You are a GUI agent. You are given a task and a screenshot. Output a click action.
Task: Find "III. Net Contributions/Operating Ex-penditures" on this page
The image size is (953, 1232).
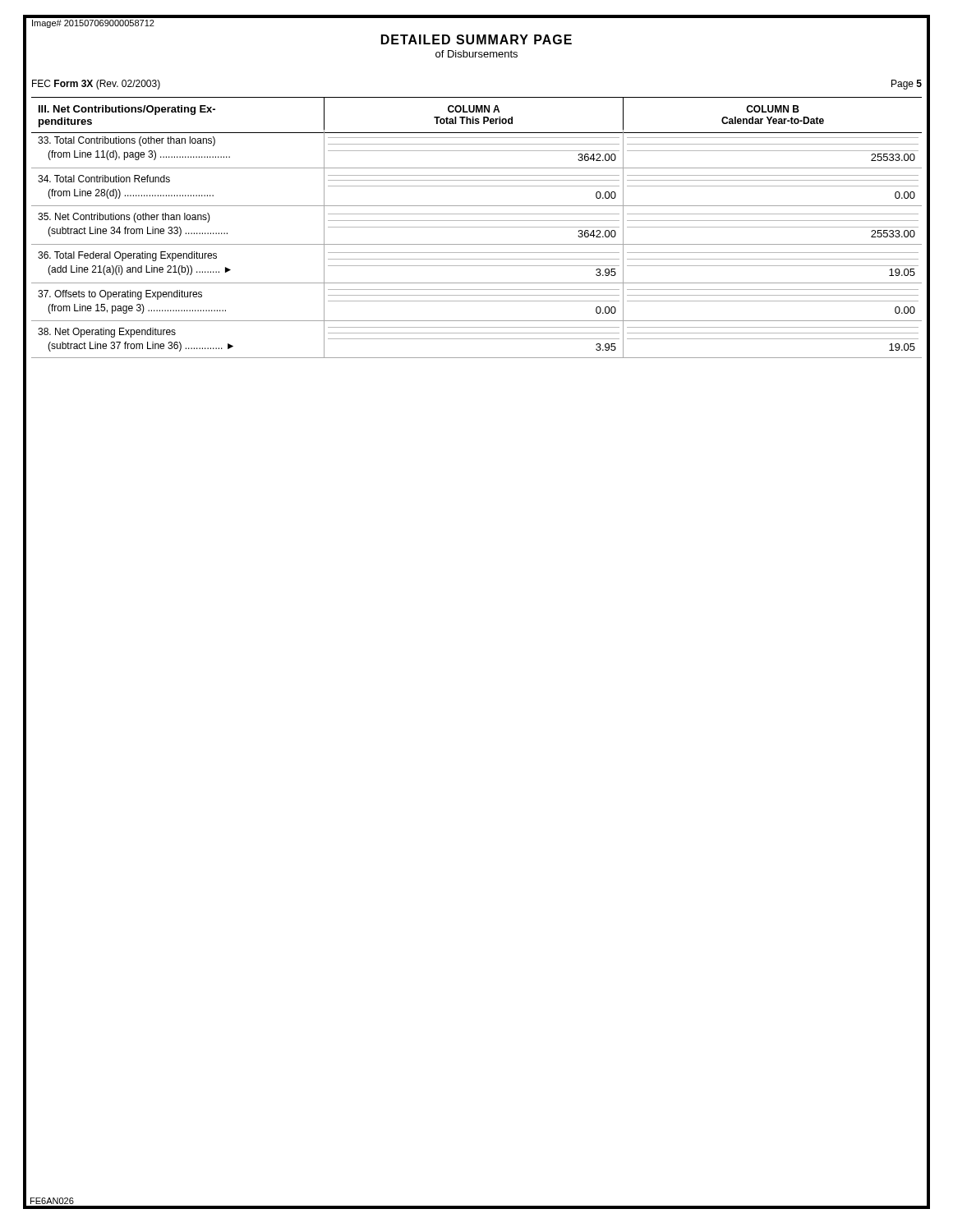click(x=127, y=115)
